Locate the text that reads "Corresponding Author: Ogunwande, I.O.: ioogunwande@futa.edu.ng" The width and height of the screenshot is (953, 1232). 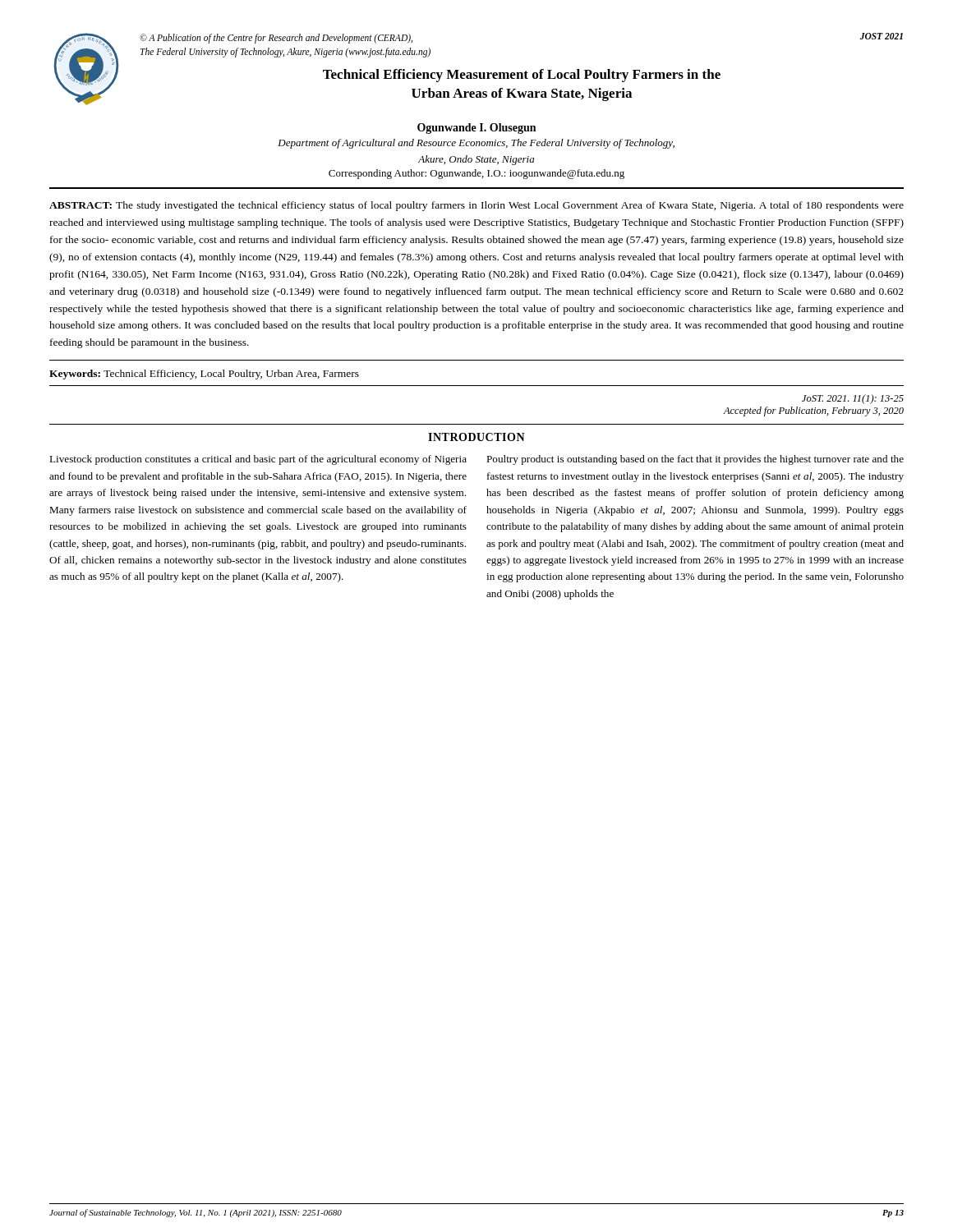(476, 173)
